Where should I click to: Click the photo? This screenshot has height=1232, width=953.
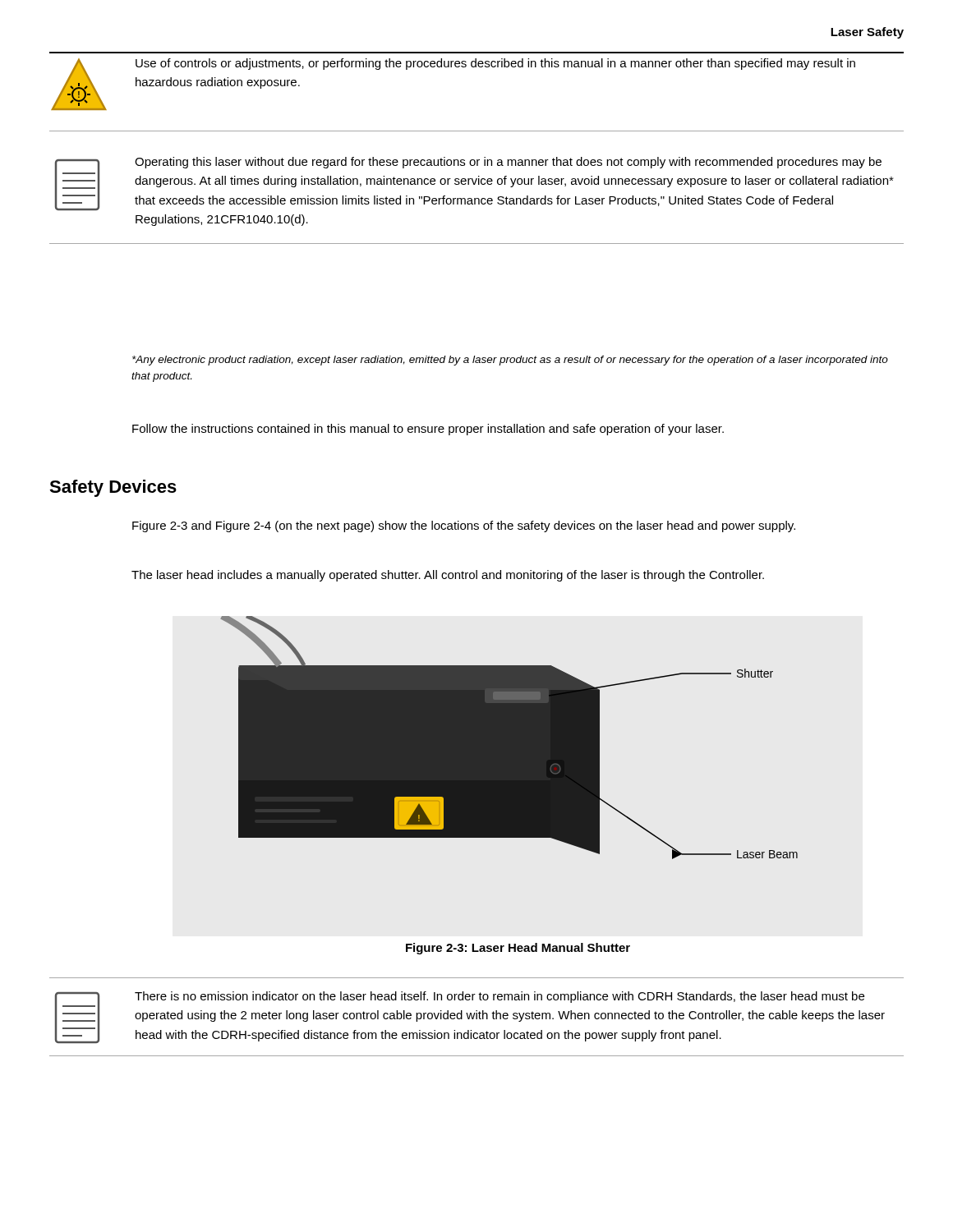pos(518,776)
